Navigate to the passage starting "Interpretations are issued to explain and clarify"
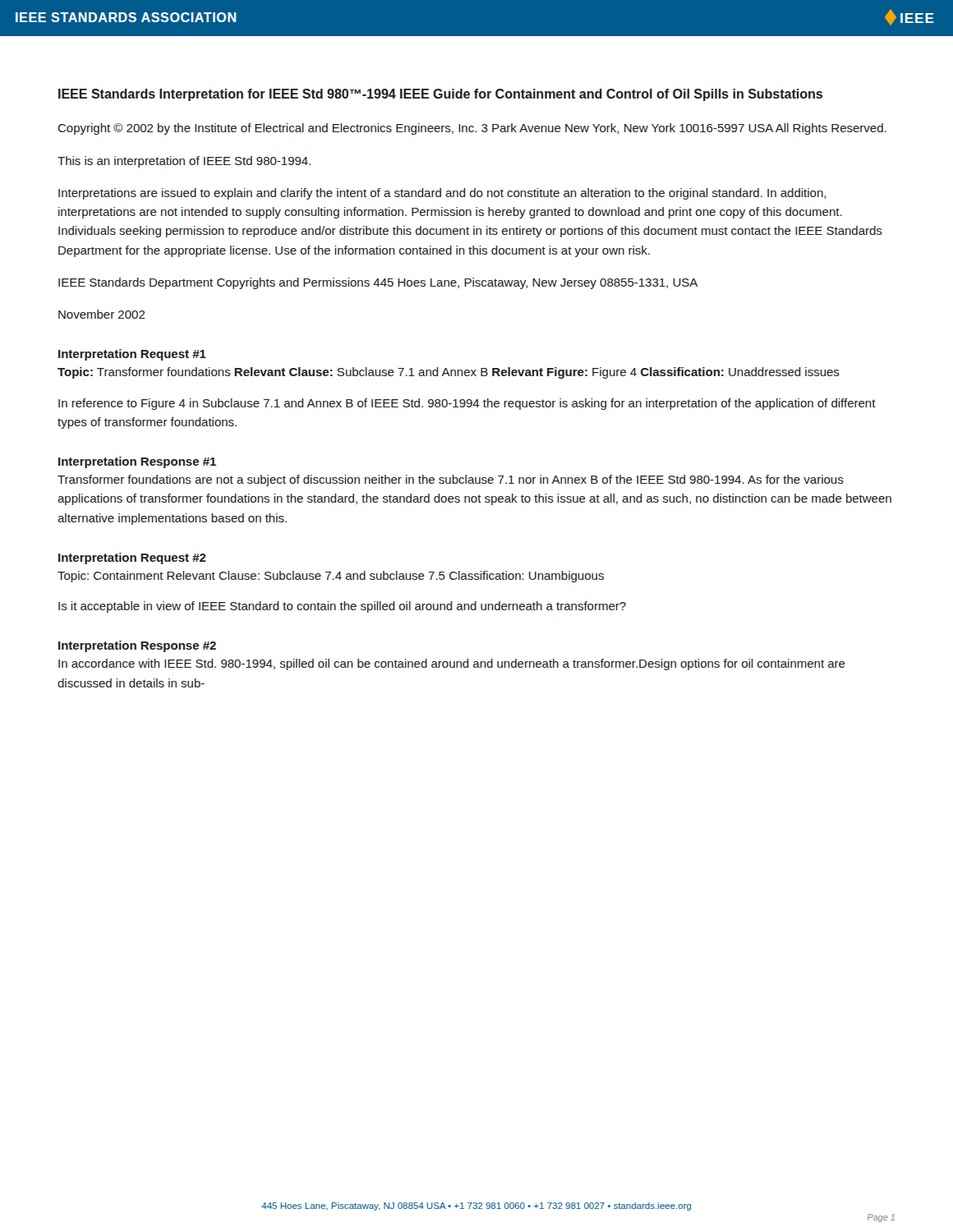The height and width of the screenshot is (1232, 953). [470, 221]
